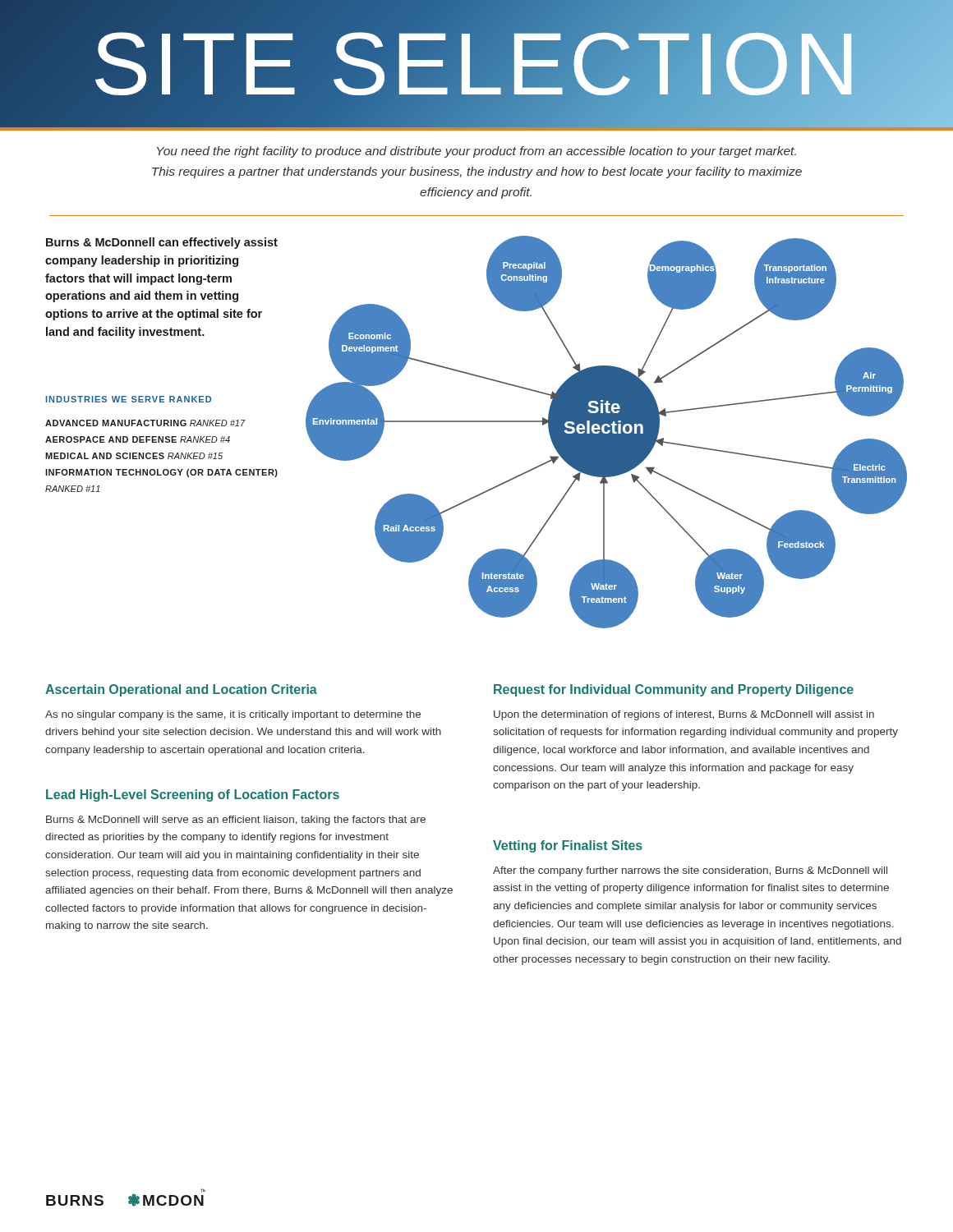Point to the passage starting "INFORMATION TECHNOLOGY (OR DATA CENTER) RANKED #11"

click(x=162, y=480)
